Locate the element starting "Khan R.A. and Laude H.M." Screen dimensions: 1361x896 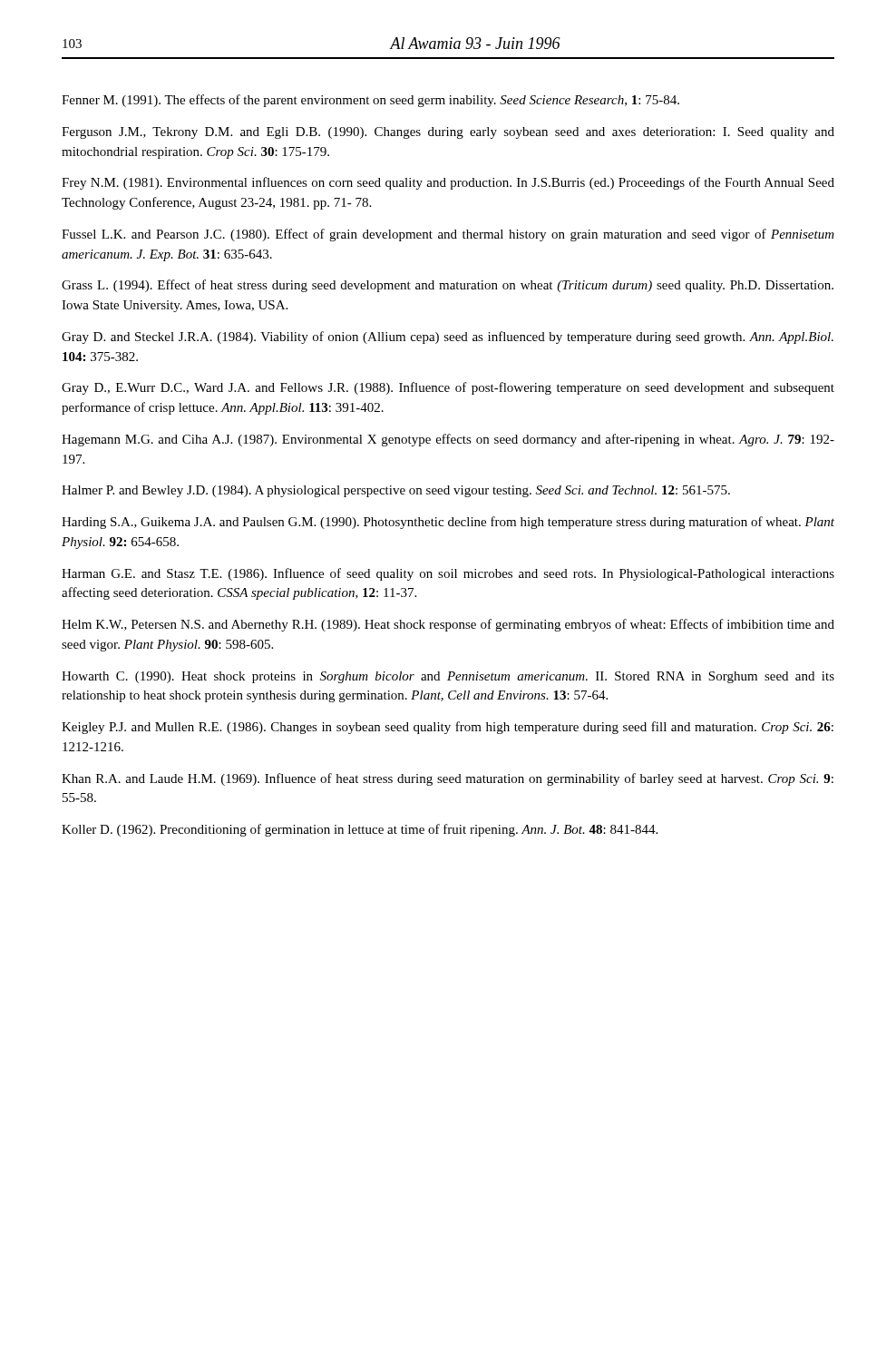click(x=448, y=788)
